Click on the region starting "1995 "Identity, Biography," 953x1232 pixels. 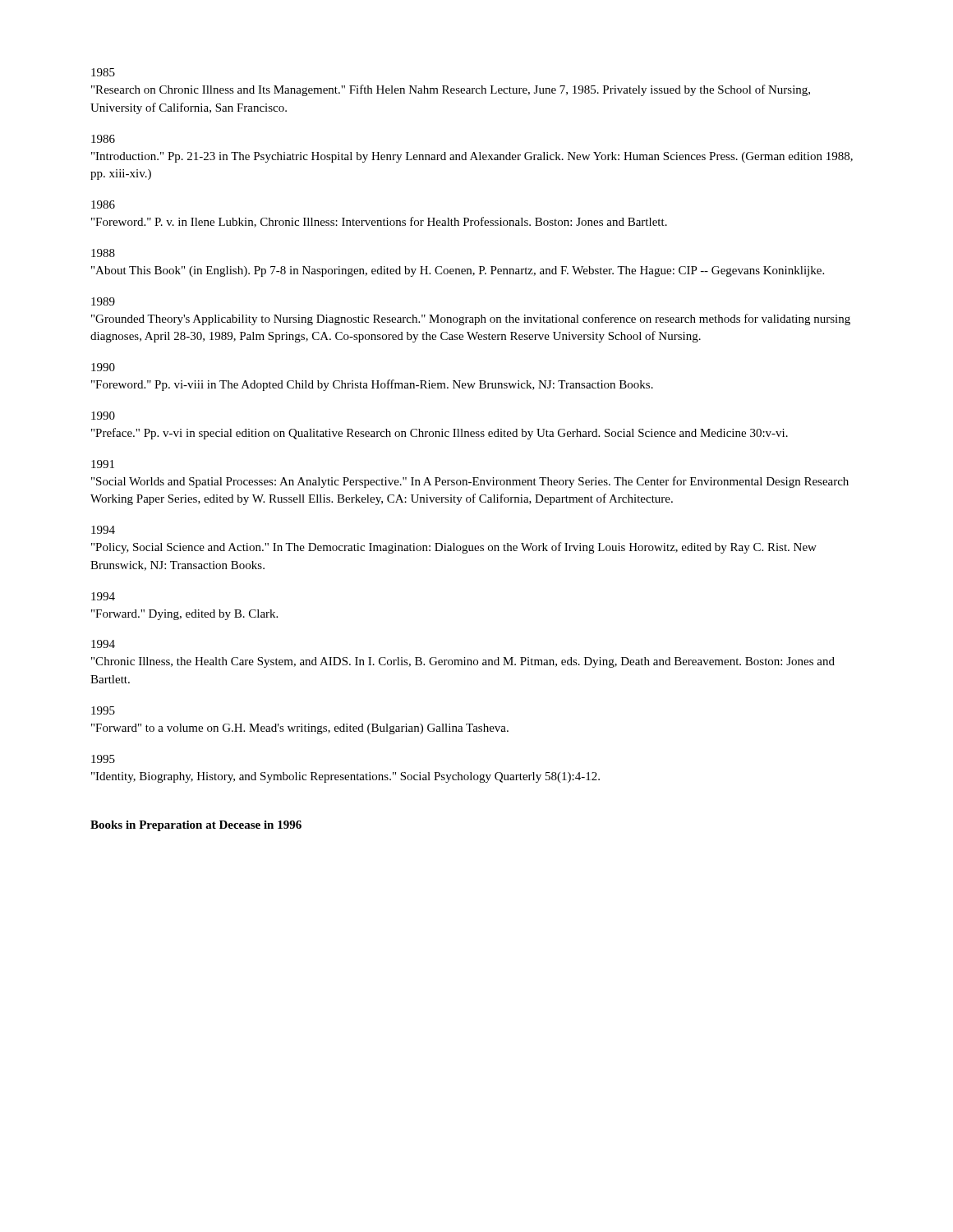click(476, 769)
